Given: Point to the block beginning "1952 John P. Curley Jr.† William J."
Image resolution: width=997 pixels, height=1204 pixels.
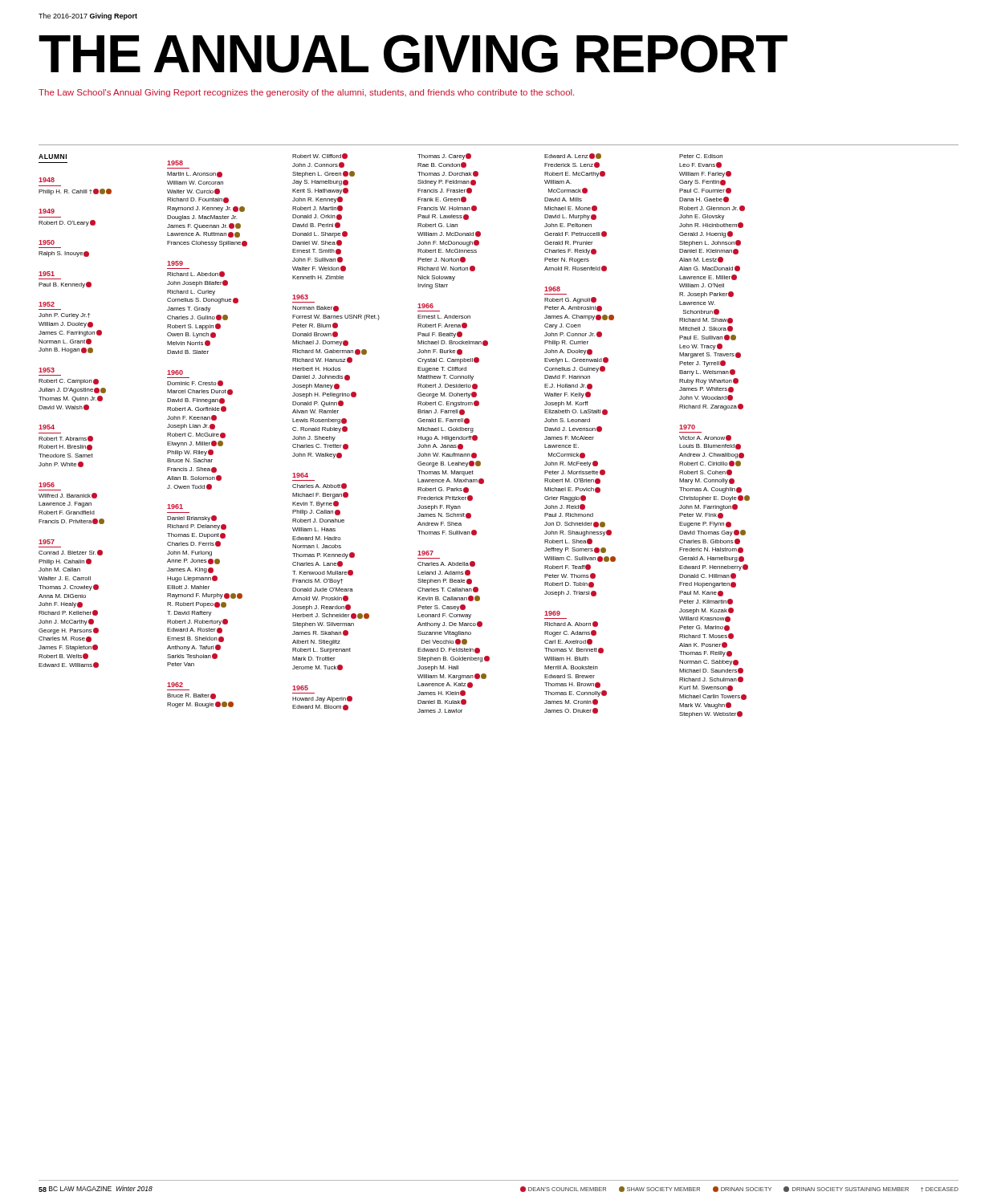Looking at the screenshot, I should (100, 327).
